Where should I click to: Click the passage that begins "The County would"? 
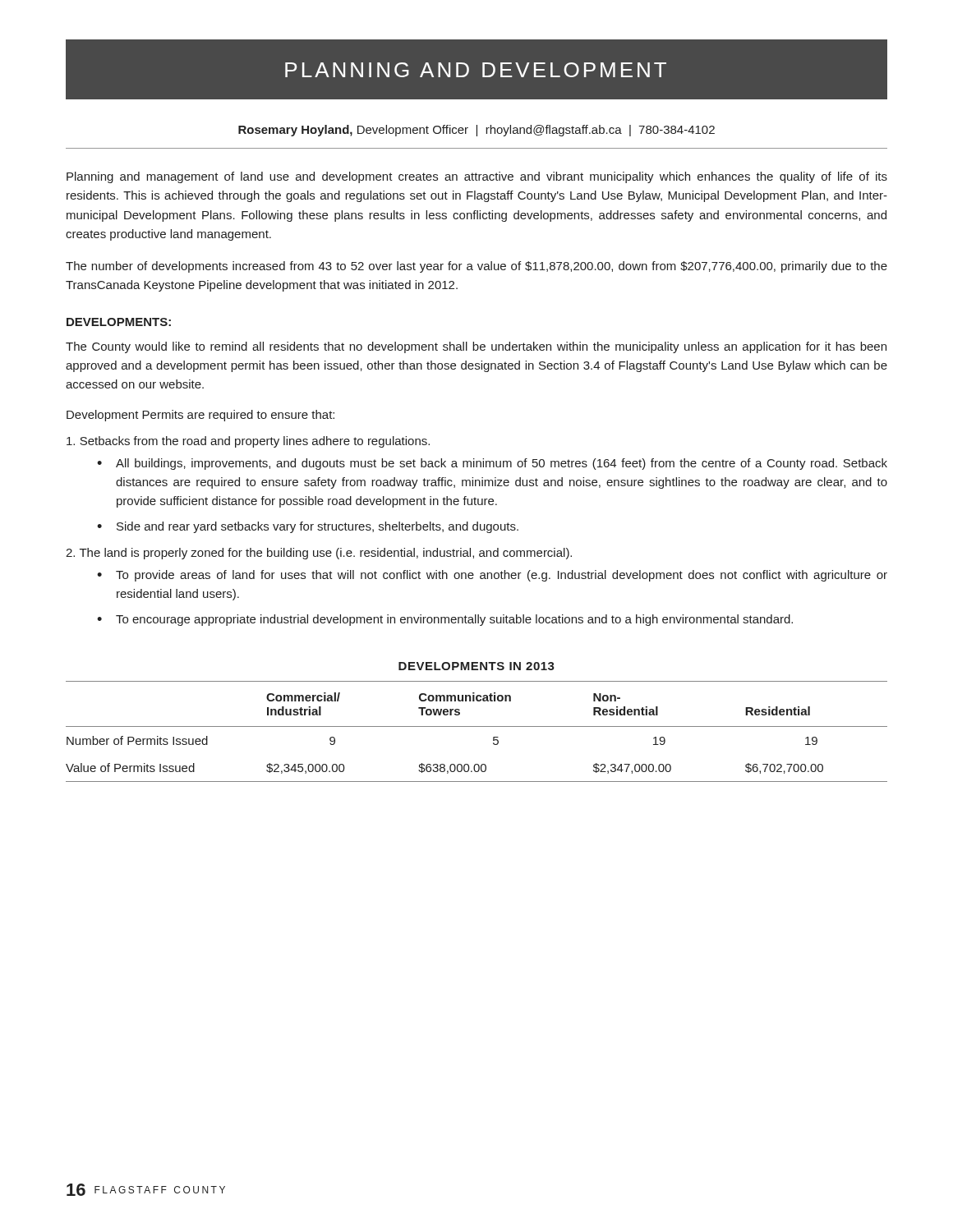476,365
